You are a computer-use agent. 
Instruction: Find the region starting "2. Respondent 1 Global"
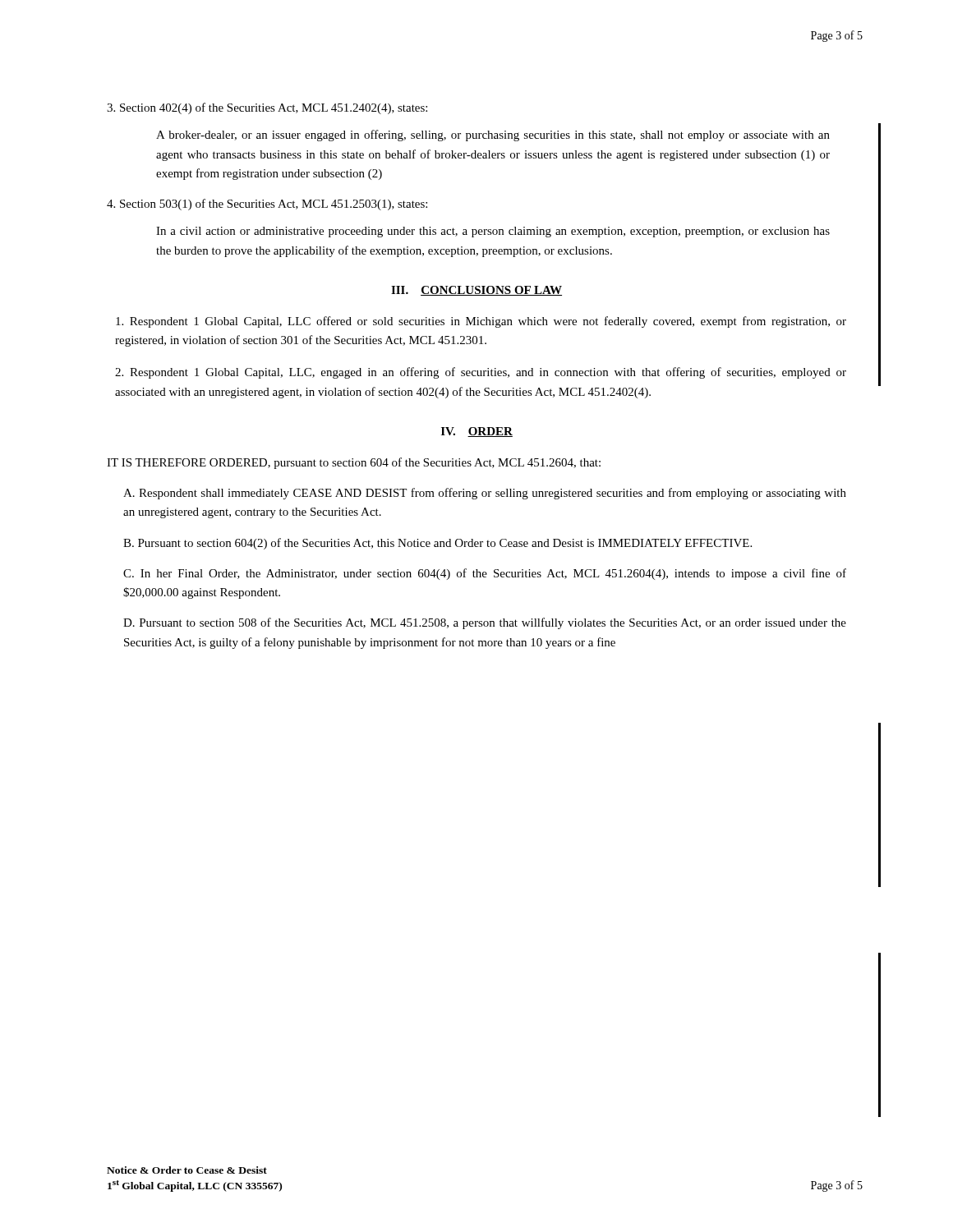(481, 382)
